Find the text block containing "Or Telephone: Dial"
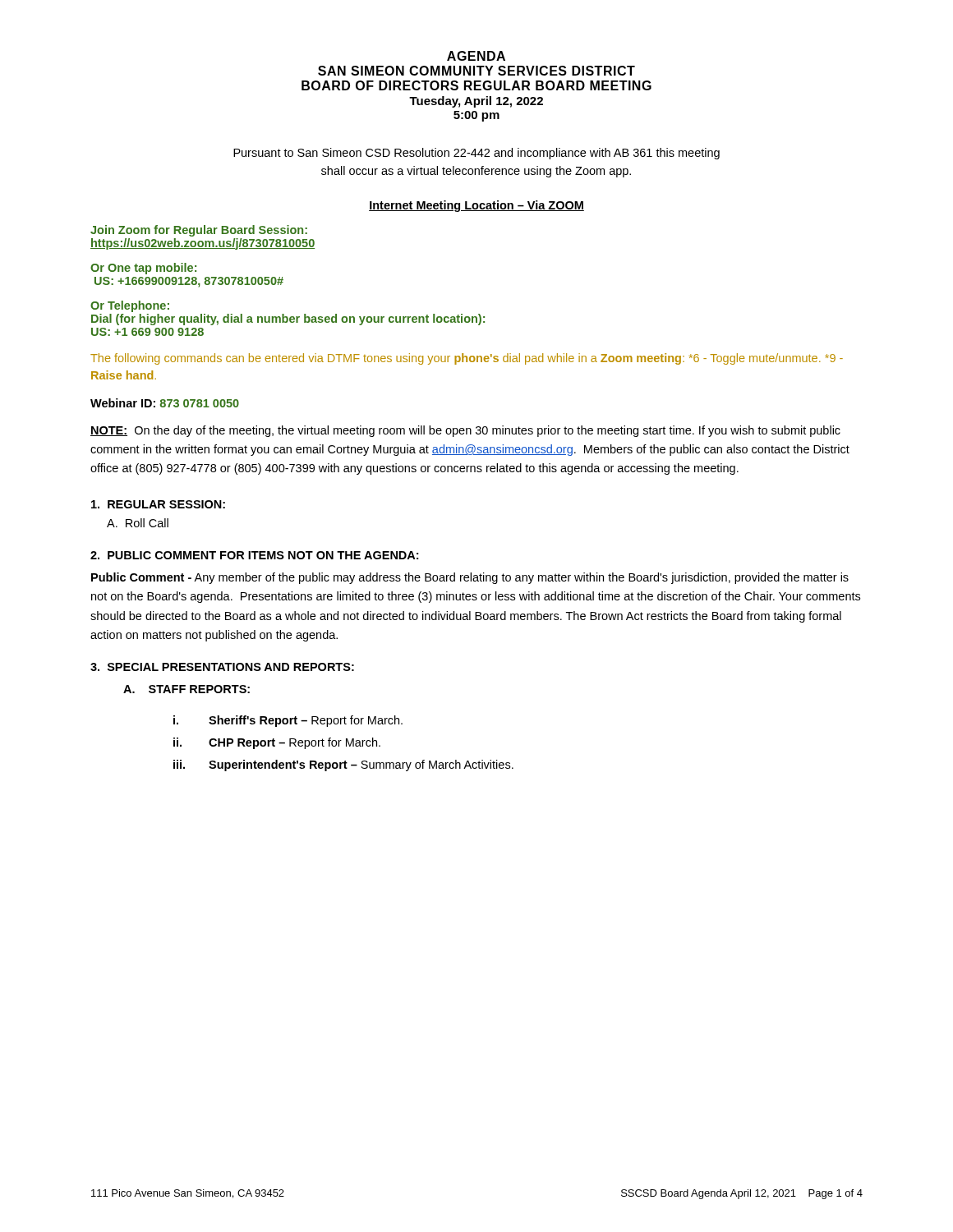The width and height of the screenshot is (953, 1232). click(x=288, y=318)
